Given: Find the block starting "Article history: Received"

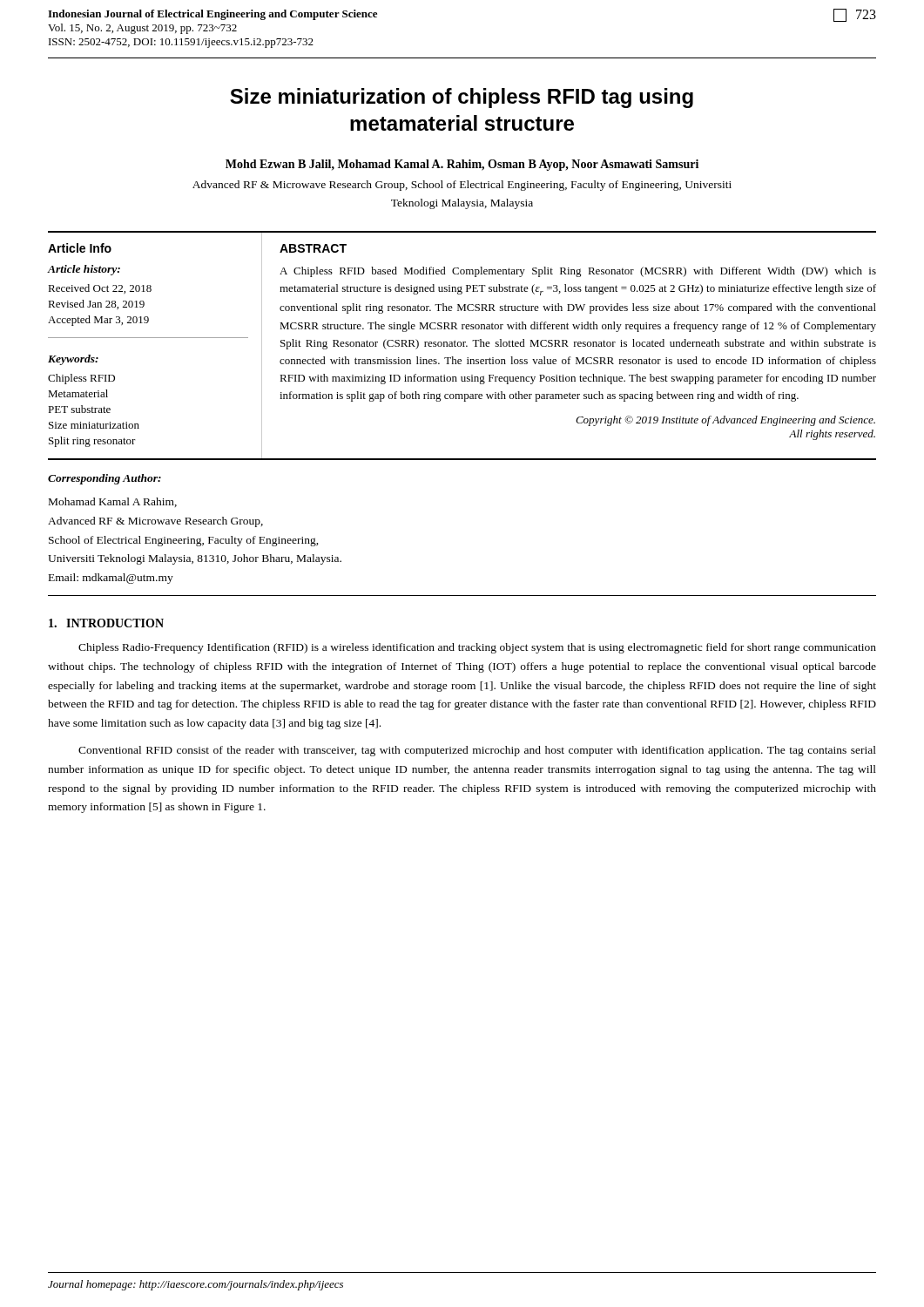Looking at the screenshot, I should 84,270.
